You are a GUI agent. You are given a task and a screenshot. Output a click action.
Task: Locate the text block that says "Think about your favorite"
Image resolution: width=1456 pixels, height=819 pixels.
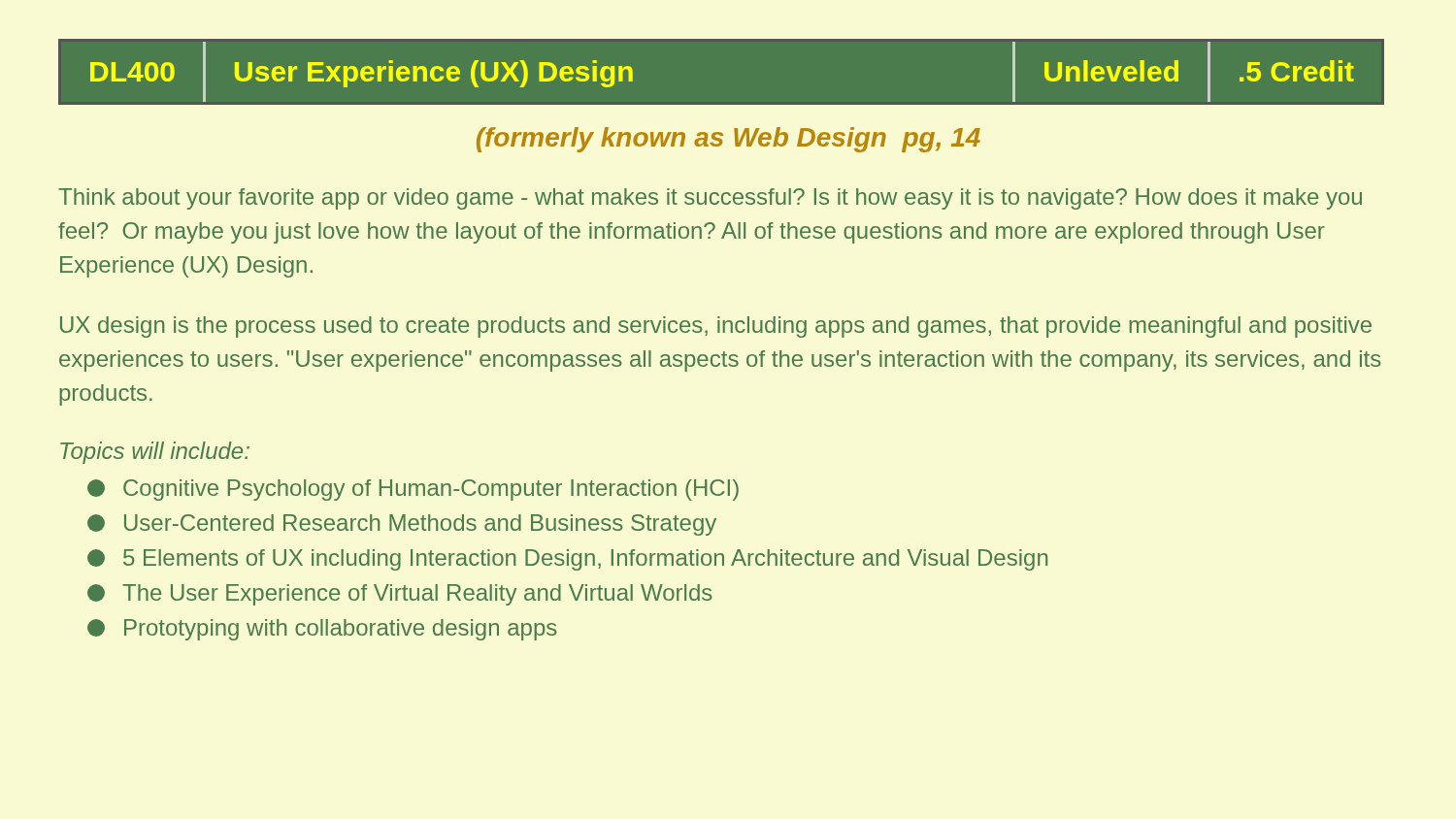pos(711,230)
